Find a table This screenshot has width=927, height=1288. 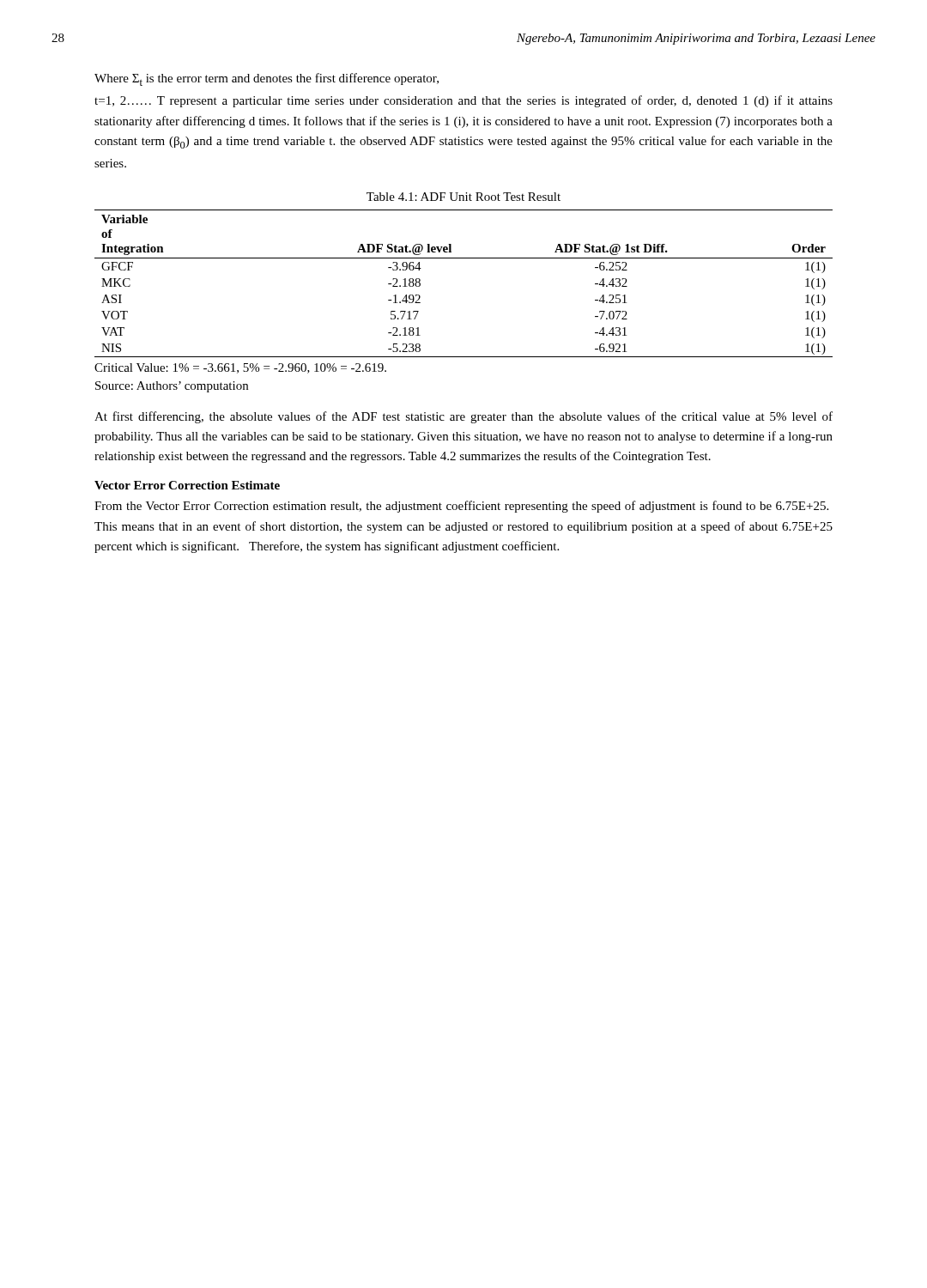tap(464, 283)
